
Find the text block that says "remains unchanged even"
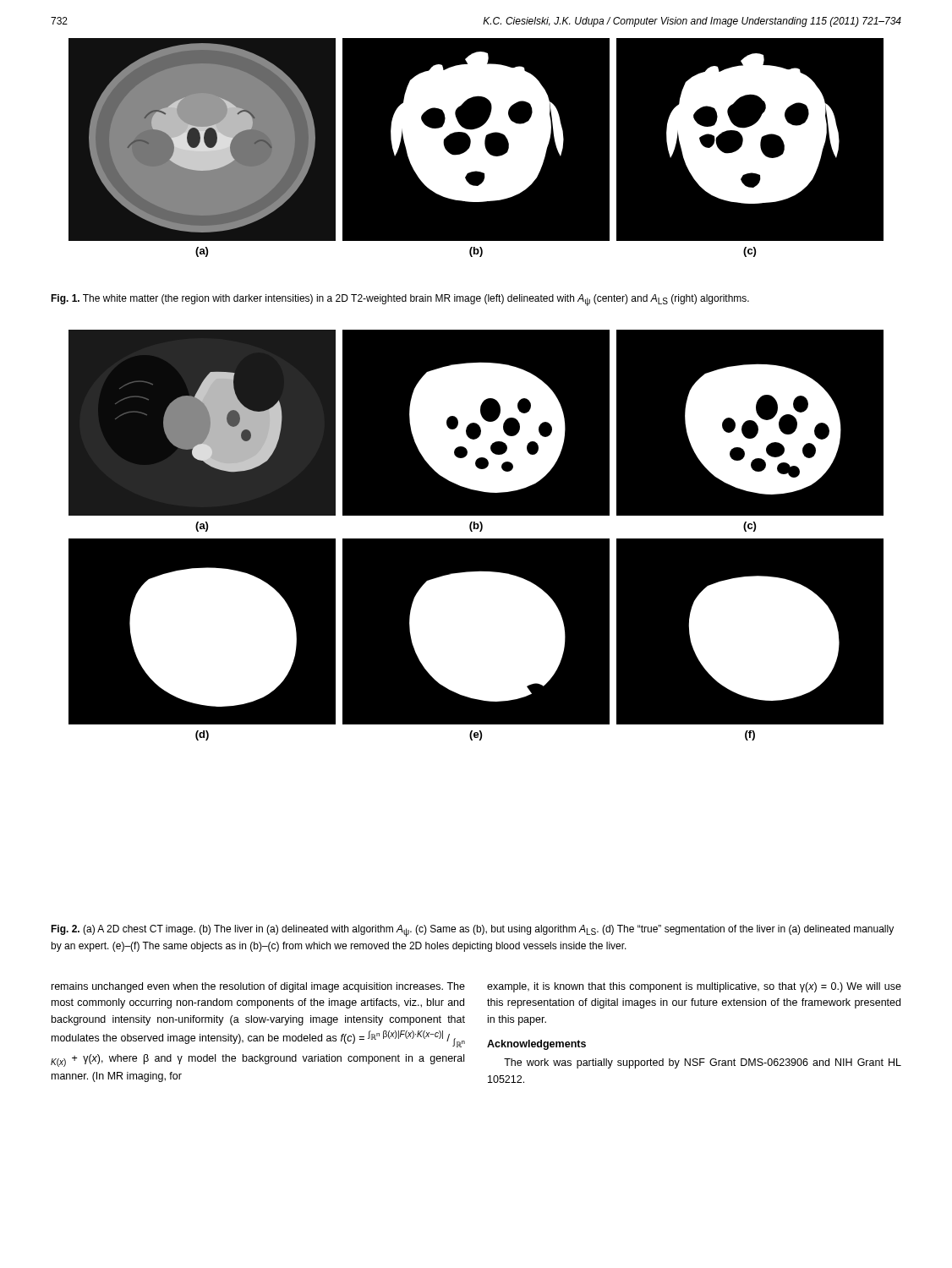click(258, 1032)
